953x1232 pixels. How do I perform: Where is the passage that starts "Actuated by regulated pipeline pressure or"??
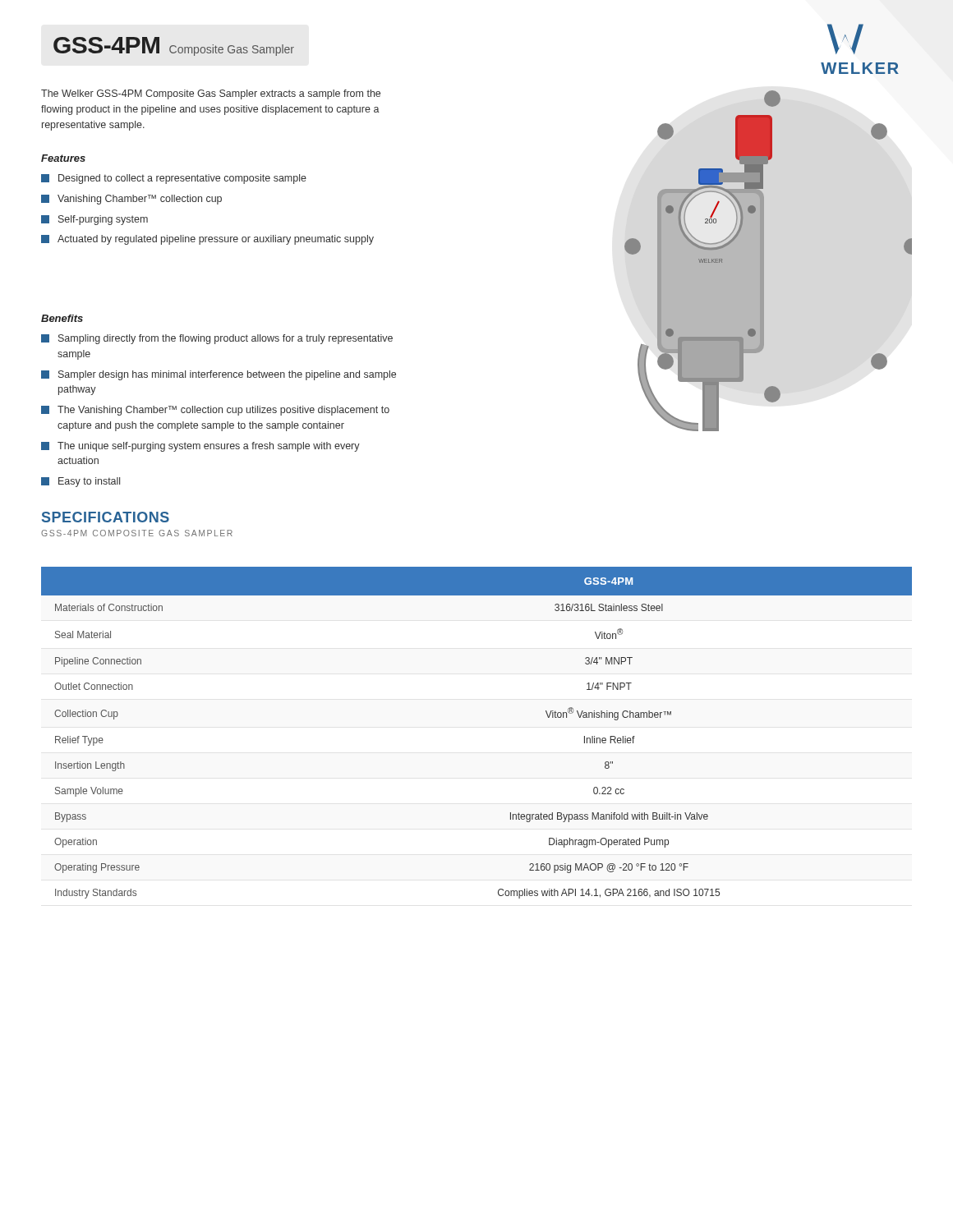pos(207,240)
